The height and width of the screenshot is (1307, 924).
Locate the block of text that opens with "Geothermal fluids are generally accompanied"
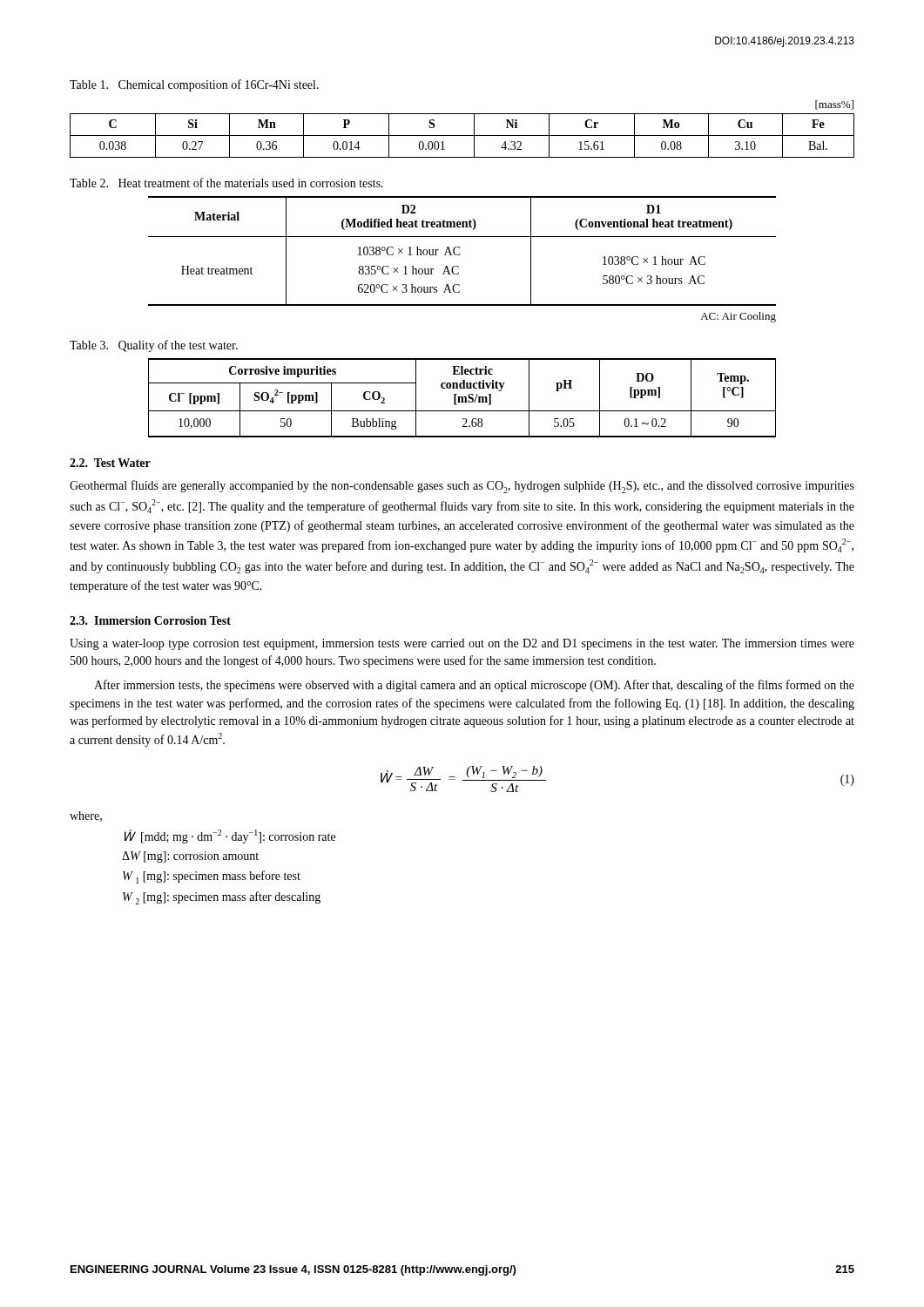coord(462,536)
